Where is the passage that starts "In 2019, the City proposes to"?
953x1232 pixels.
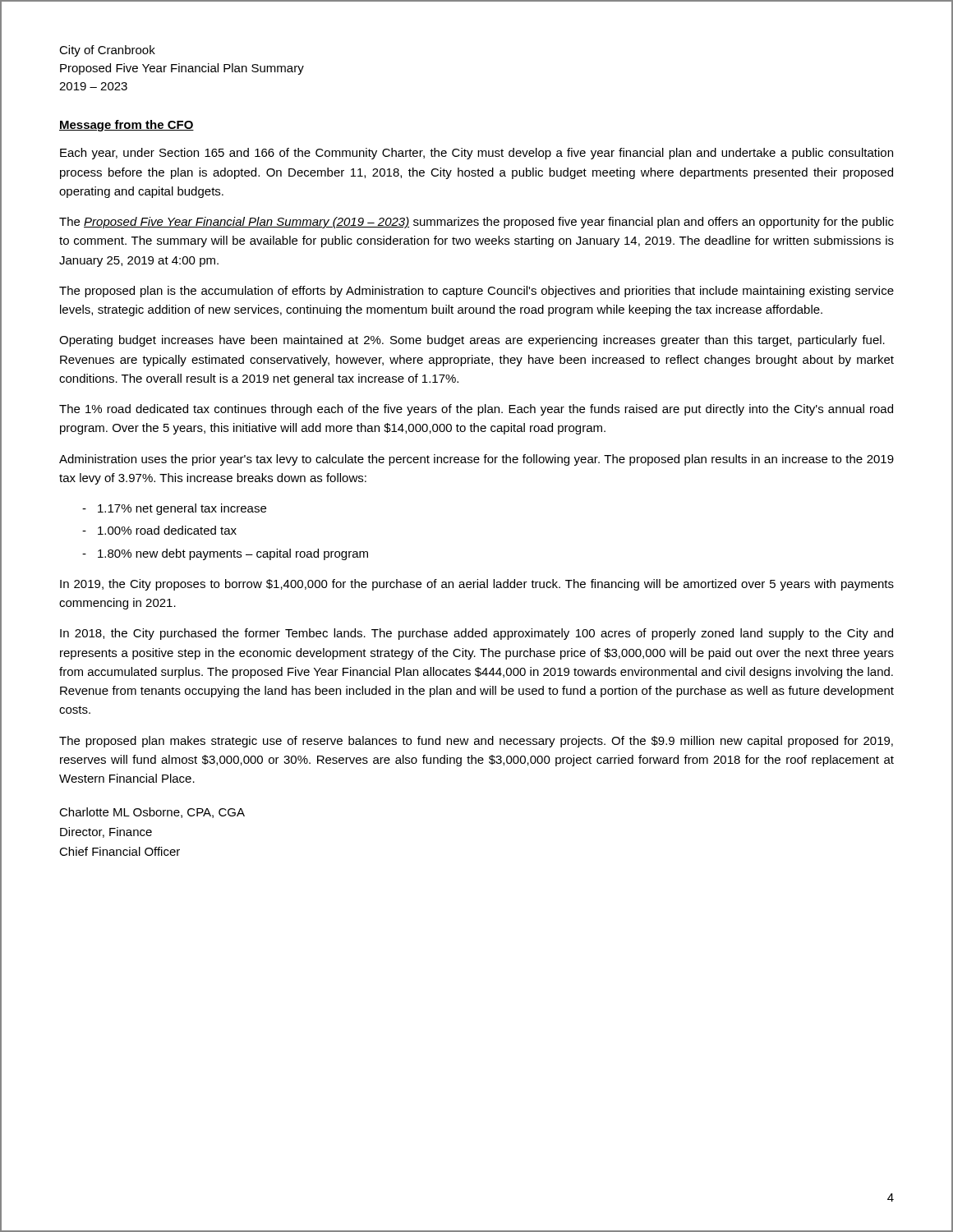[x=476, y=593]
